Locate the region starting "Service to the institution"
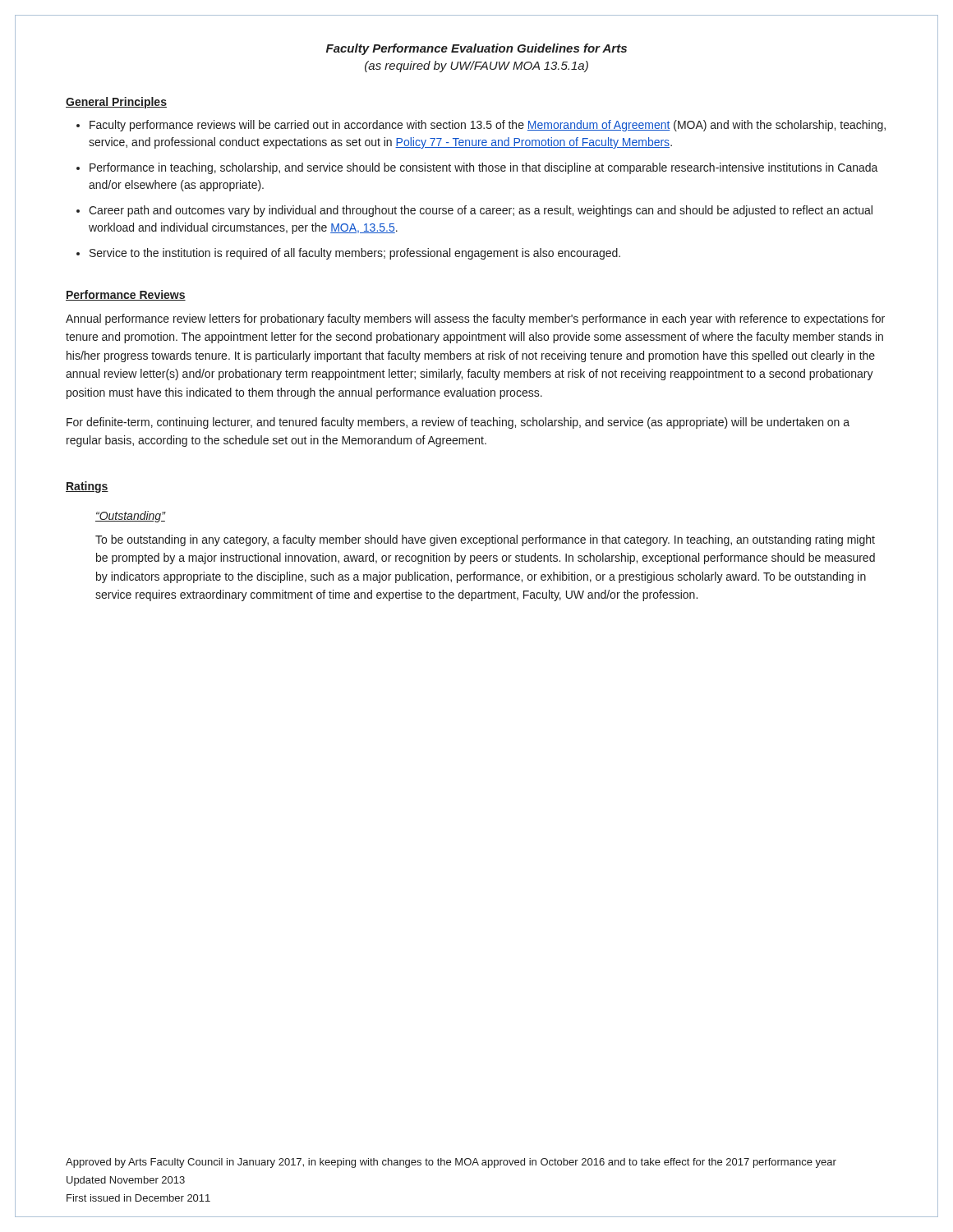The image size is (953, 1232). tap(355, 253)
